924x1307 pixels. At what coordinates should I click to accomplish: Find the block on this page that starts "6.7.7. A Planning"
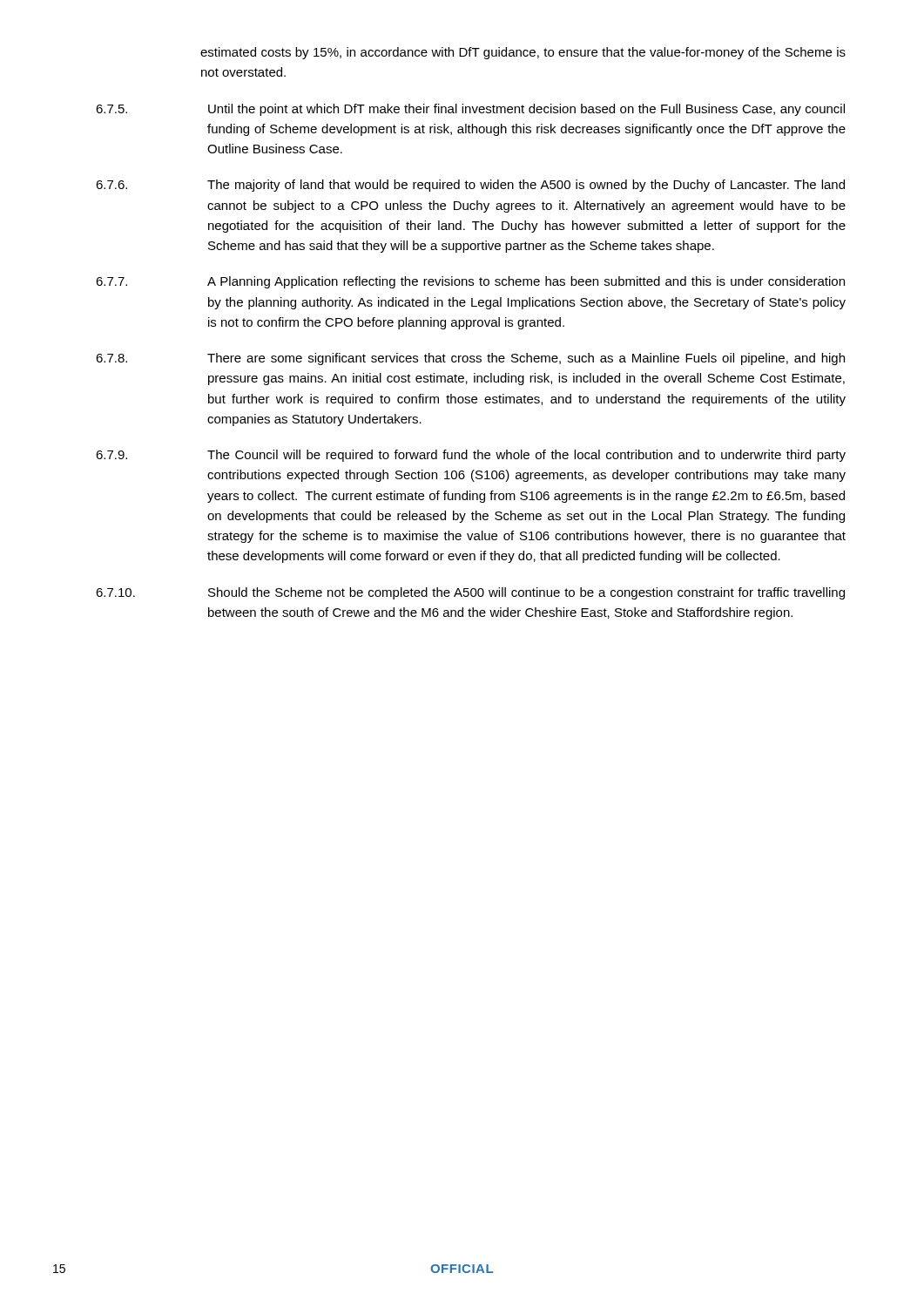tap(471, 302)
